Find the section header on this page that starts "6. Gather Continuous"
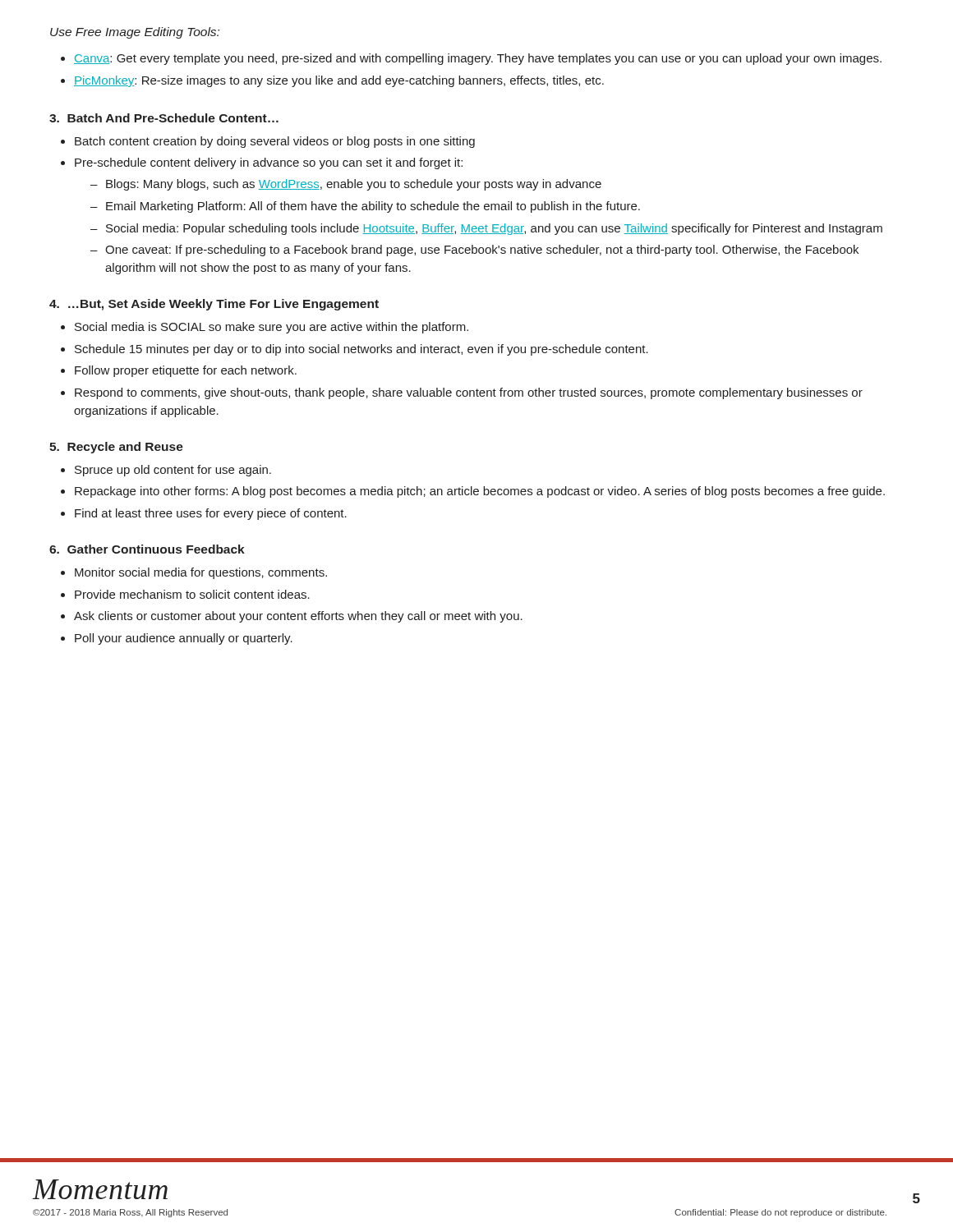 pos(147,549)
